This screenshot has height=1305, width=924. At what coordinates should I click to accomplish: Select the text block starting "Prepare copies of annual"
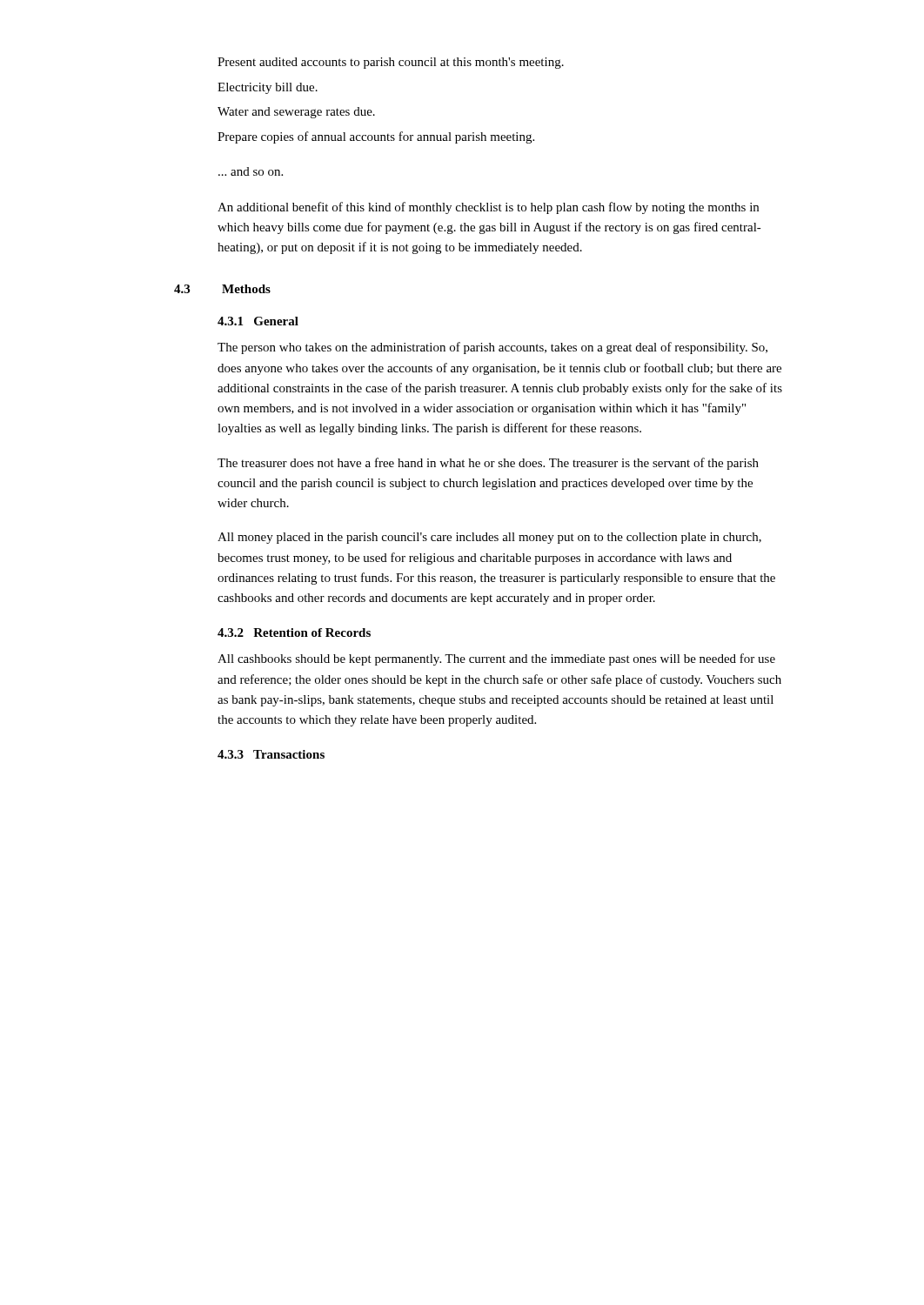click(x=376, y=136)
